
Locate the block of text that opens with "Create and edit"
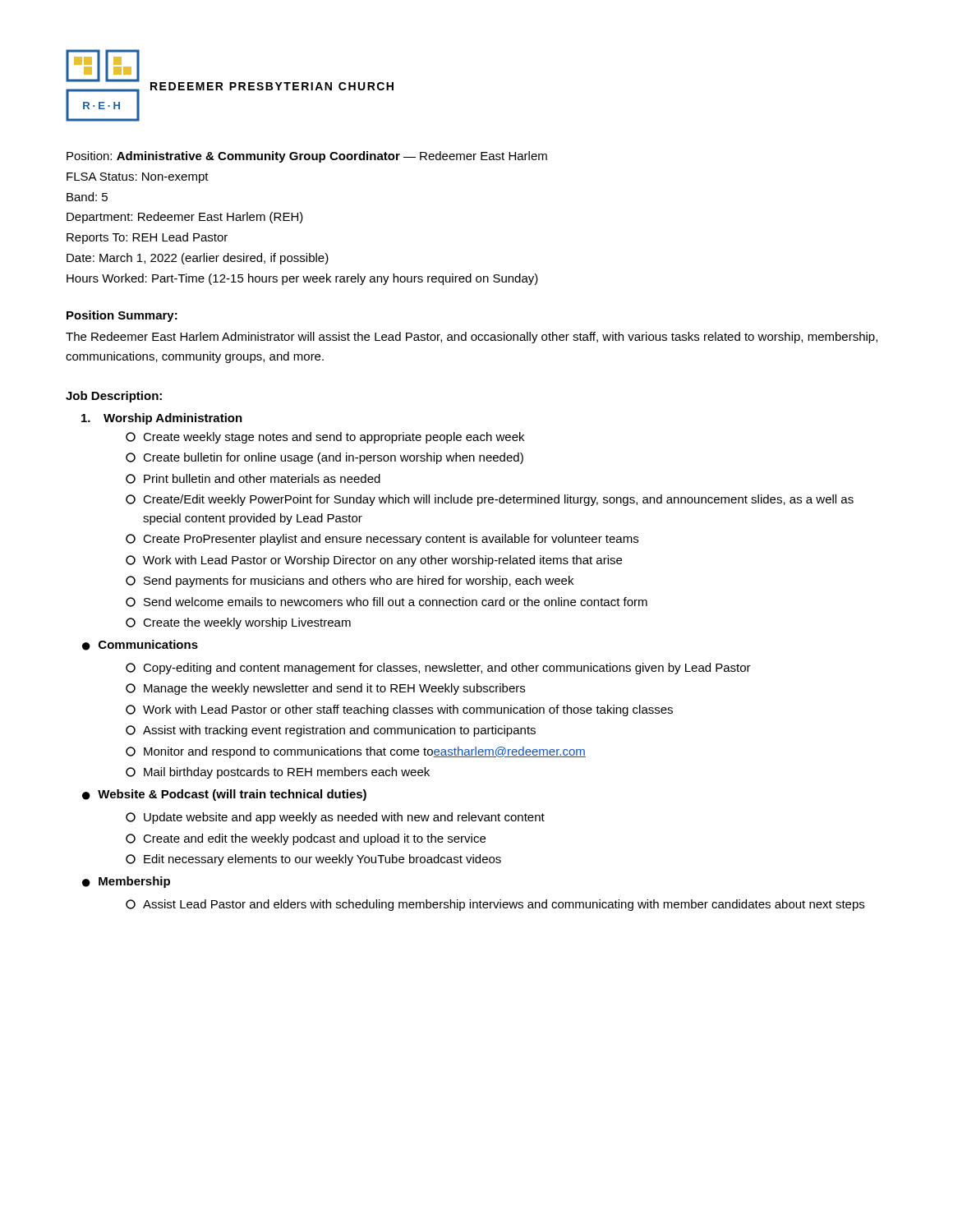coord(305,838)
